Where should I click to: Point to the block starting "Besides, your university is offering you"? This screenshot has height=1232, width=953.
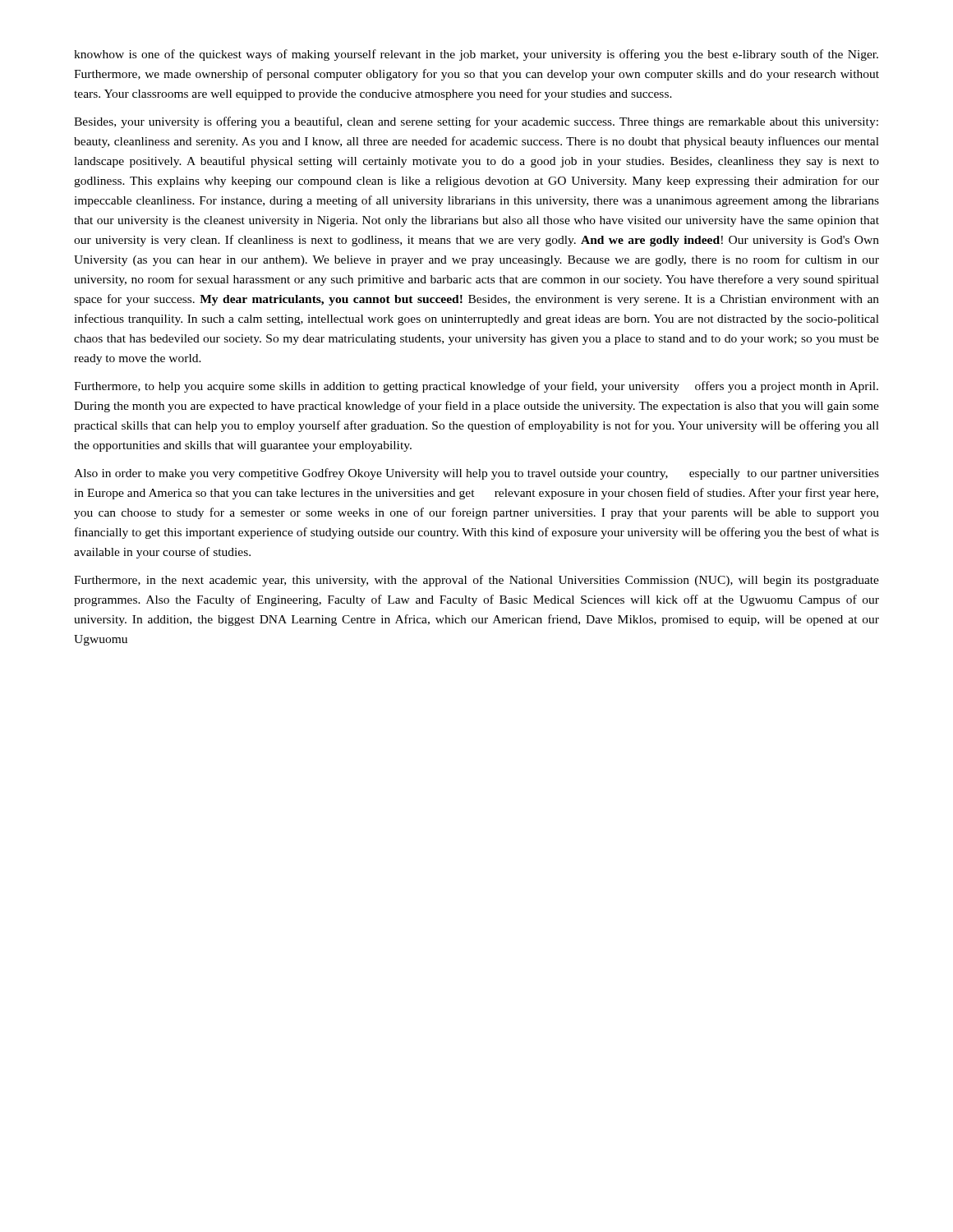tap(476, 240)
